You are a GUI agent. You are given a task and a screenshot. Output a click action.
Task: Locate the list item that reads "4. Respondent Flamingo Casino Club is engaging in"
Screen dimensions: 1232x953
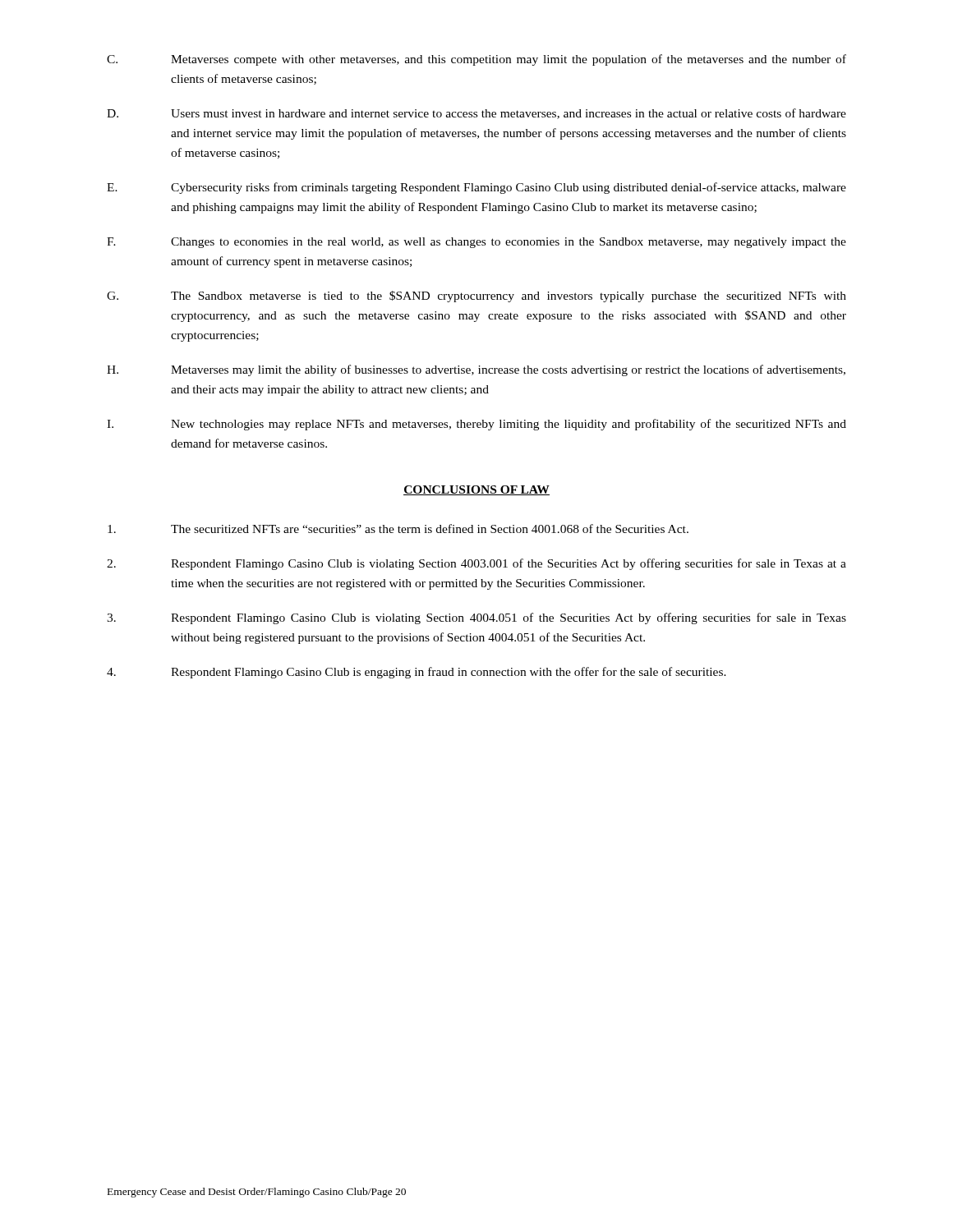coord(476,672)
